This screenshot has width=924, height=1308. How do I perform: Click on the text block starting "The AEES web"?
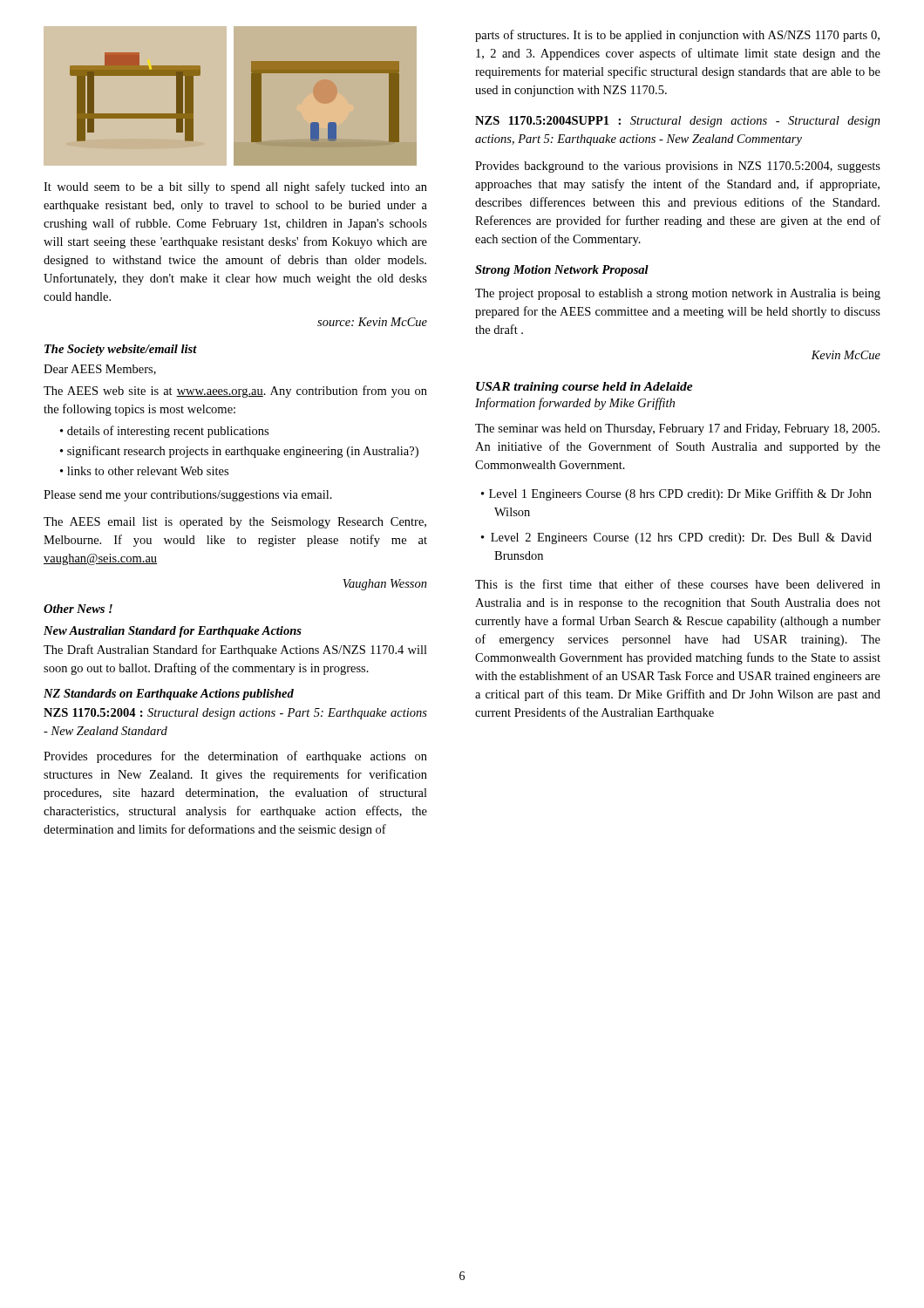[x=235, y=400]
